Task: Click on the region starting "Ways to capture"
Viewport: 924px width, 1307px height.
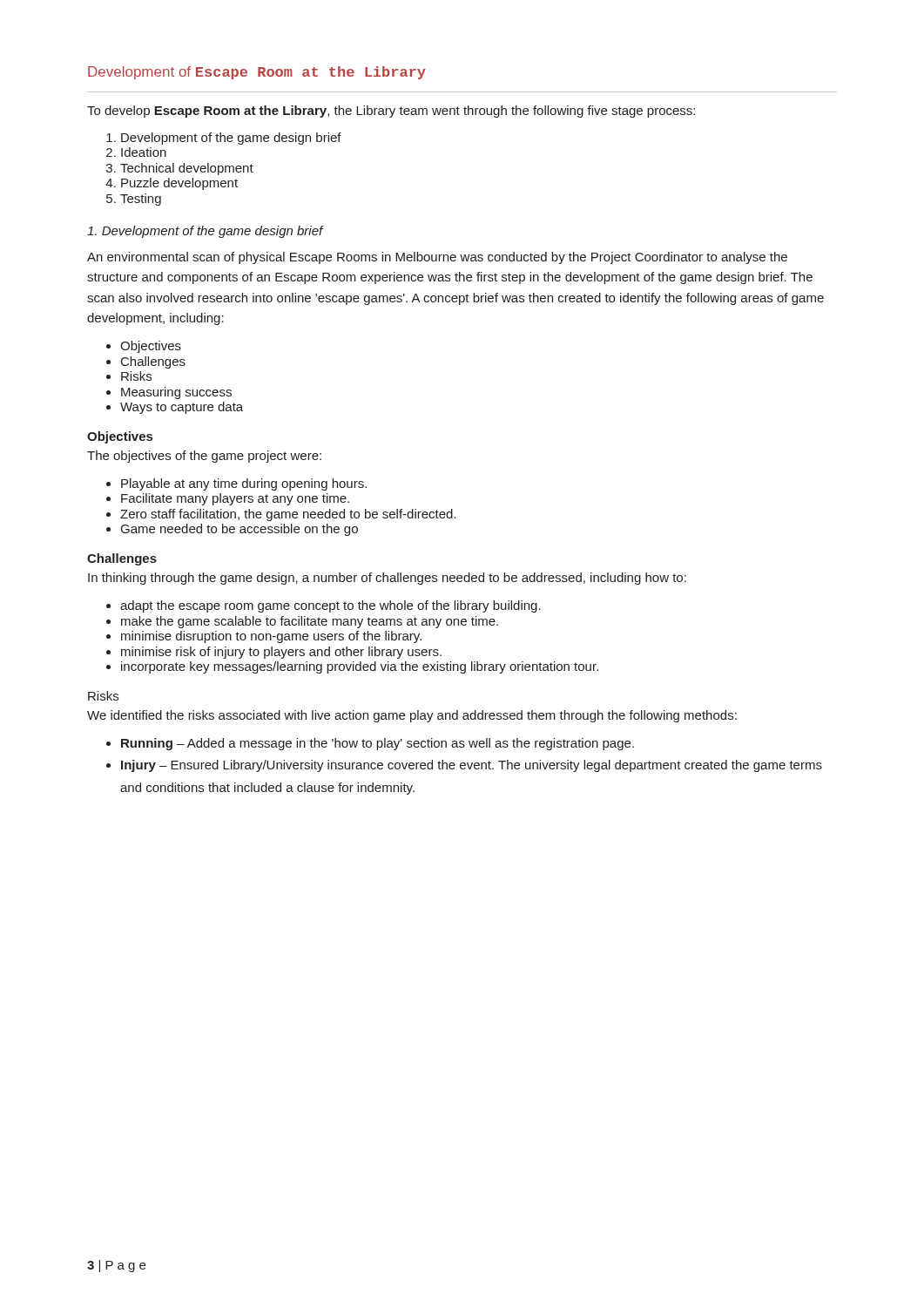Action: 175,408
